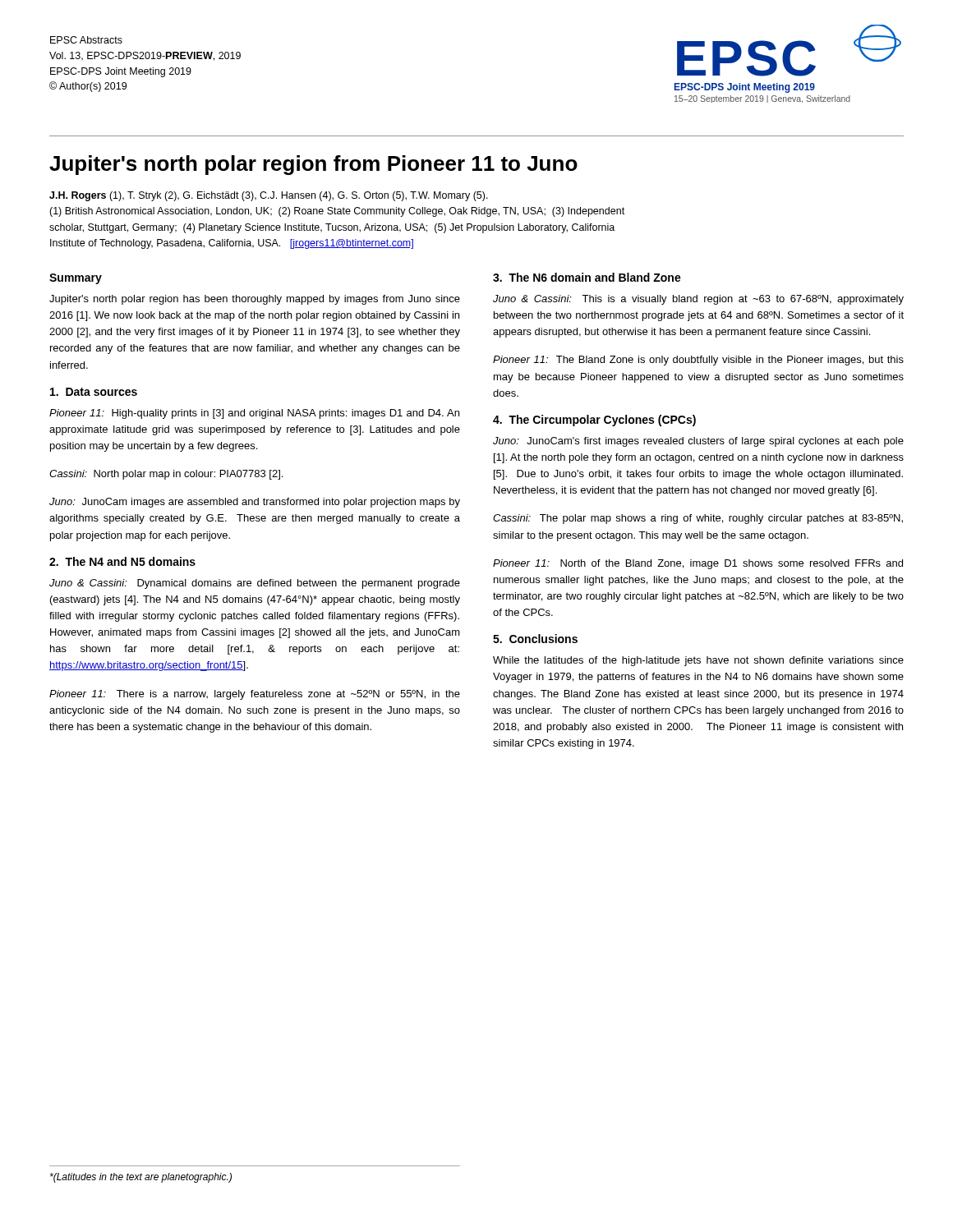The width and height of the screenshot is (953, 1232).
Task: Find the text block with the text "Jupiter's north polar region"
Action: (x=255, y=332)
